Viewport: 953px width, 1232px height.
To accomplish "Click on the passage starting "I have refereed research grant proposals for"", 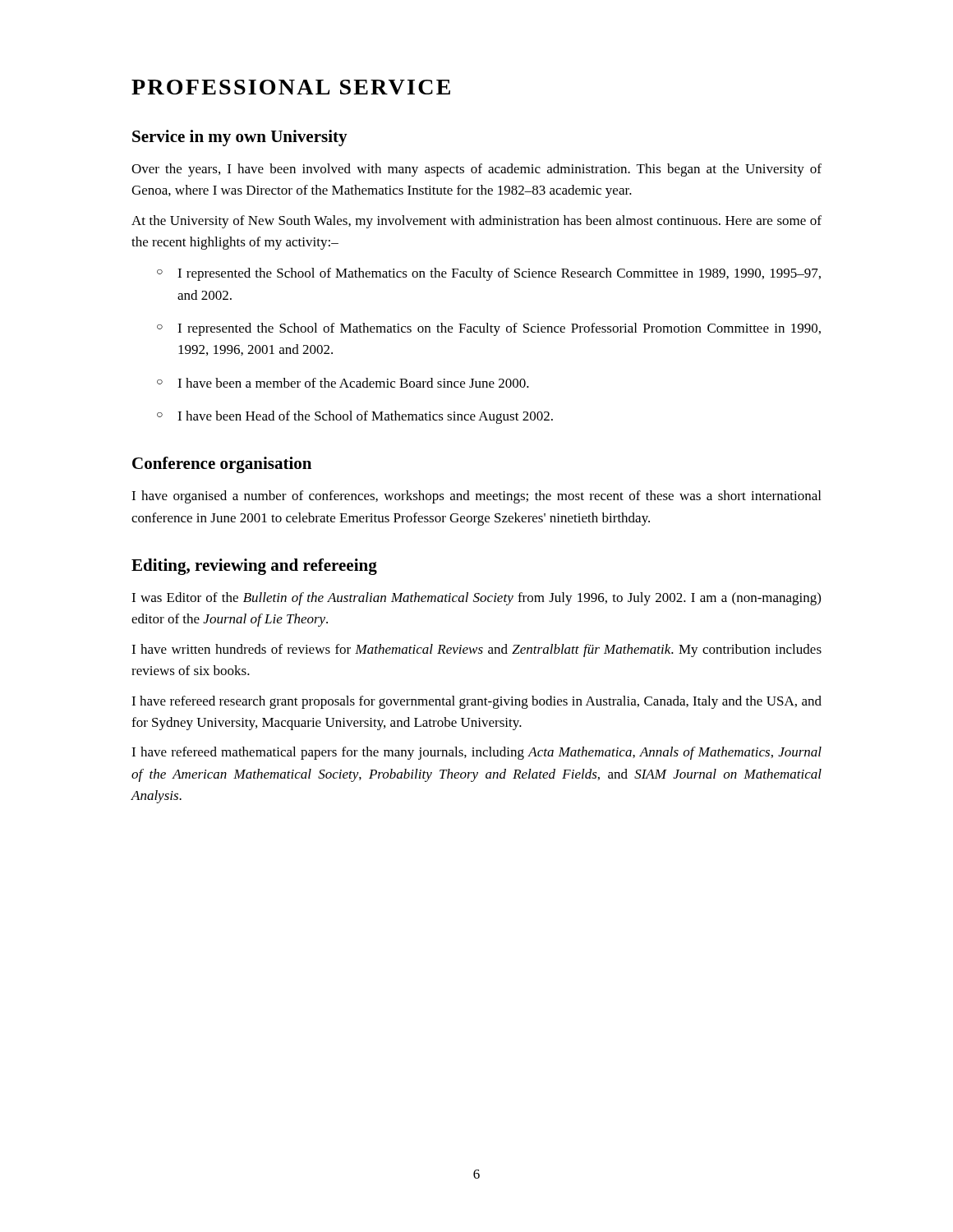I will (476, 711).
